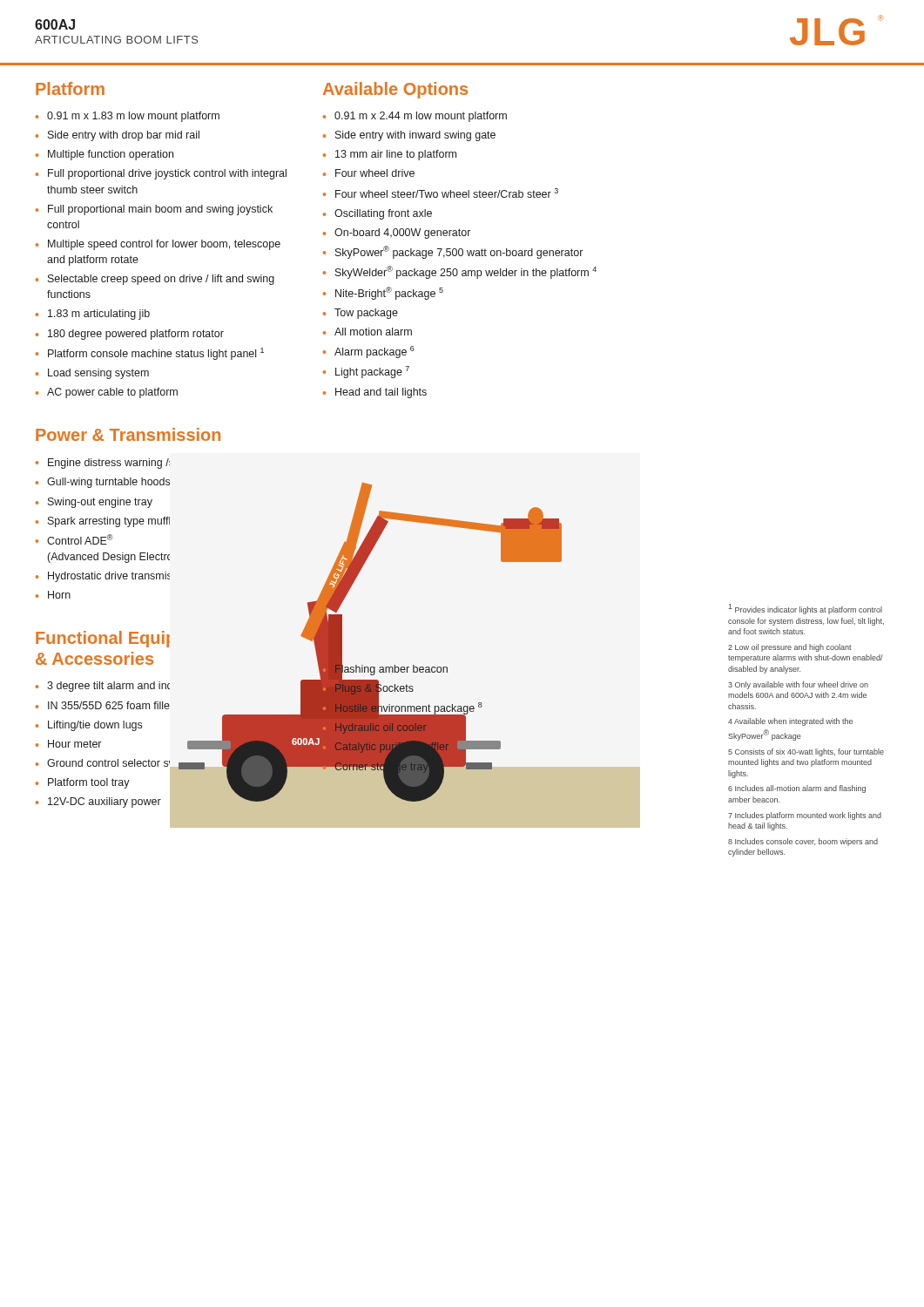Find the block starting "1 Provides indicator"
This screenshot has height=1307, width=924.
coord(806,619)
